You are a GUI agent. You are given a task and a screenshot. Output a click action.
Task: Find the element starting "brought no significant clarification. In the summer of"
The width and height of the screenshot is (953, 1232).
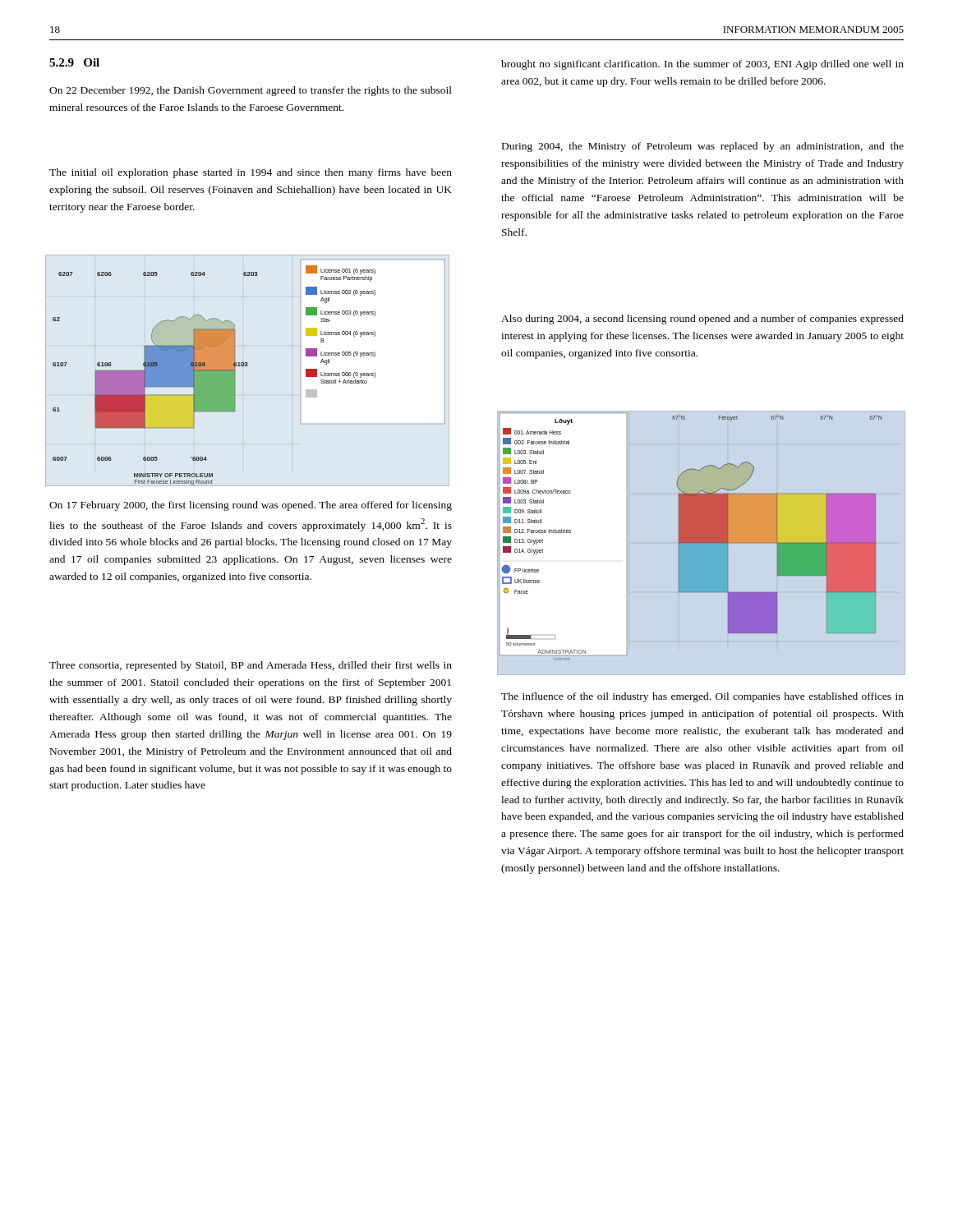pos(702,72)
